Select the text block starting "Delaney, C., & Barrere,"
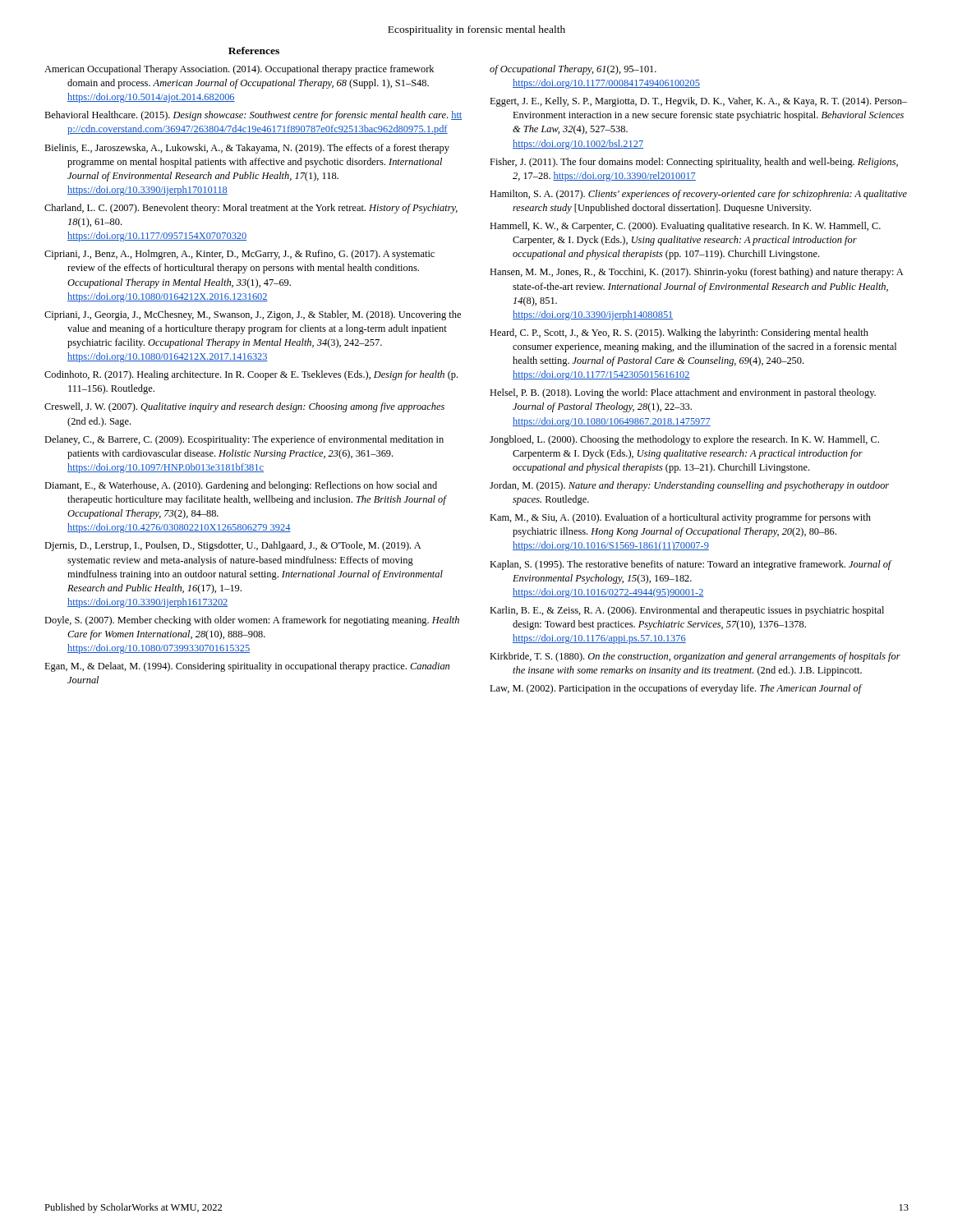Image resolution: width=953 pixels, height=1232 pixels. [244, 453]
